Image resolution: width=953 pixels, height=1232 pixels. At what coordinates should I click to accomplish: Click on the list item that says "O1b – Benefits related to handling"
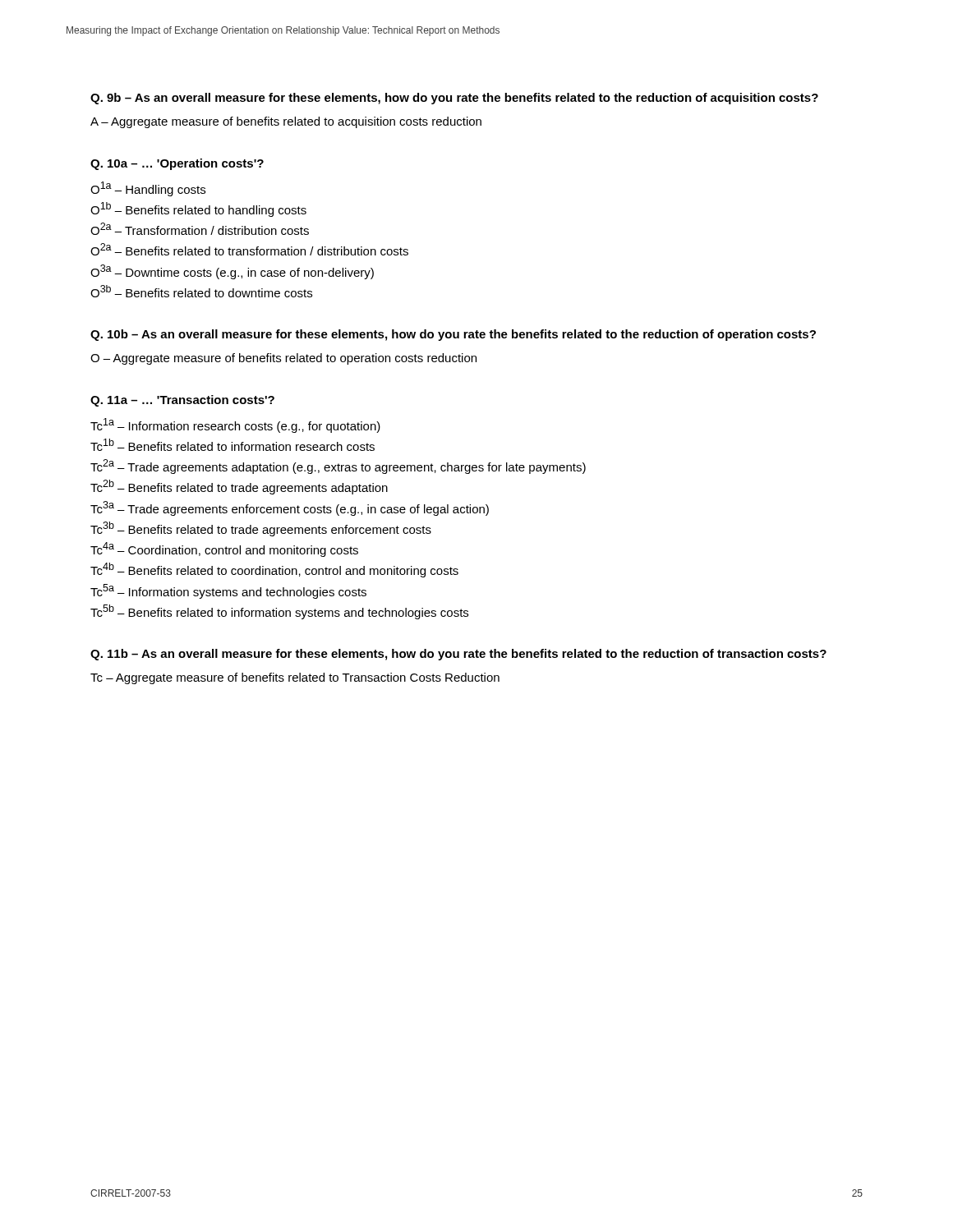pos(199,208)
